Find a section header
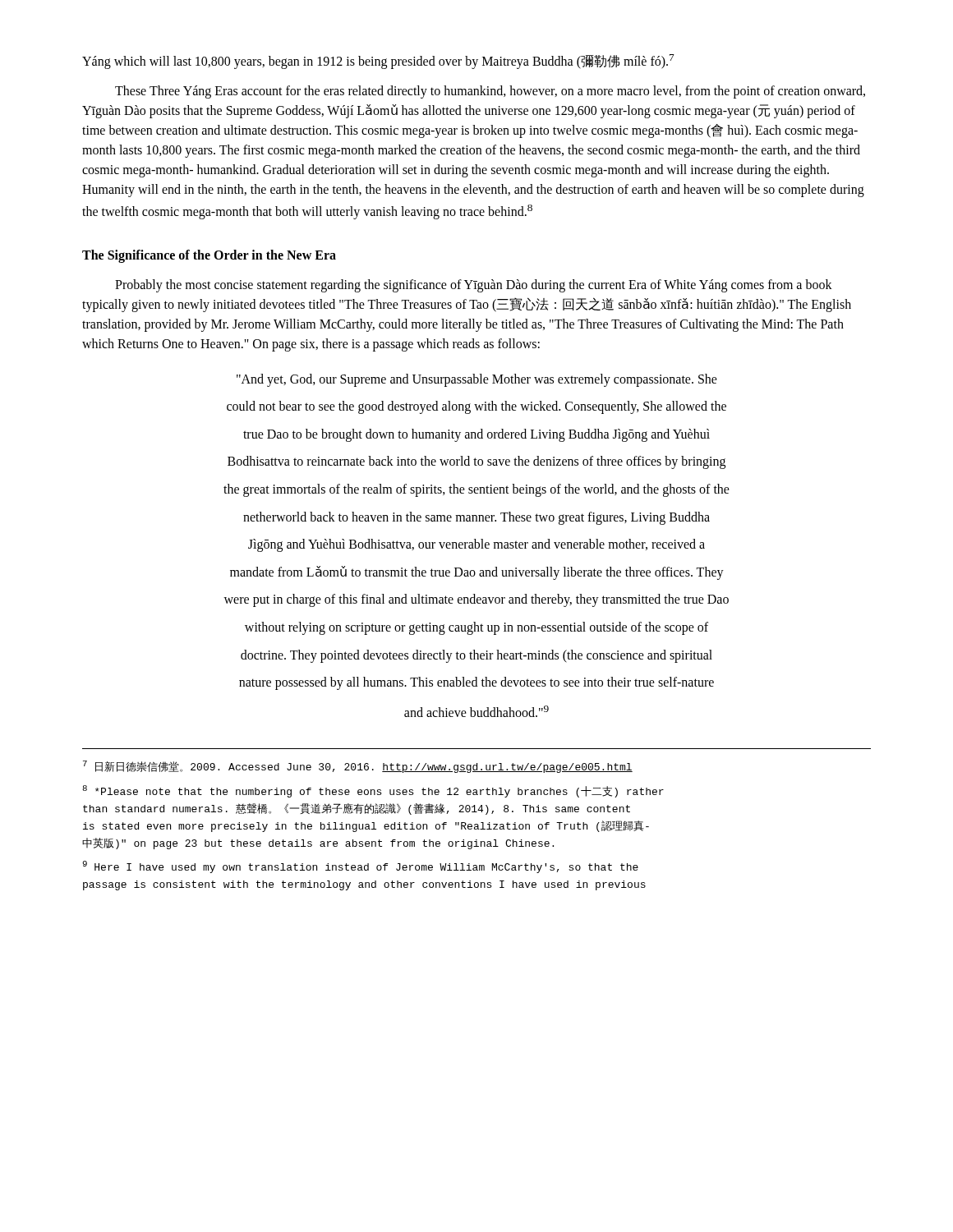Viewport: 953px width, 1232px height. click(x=209, y=255)
